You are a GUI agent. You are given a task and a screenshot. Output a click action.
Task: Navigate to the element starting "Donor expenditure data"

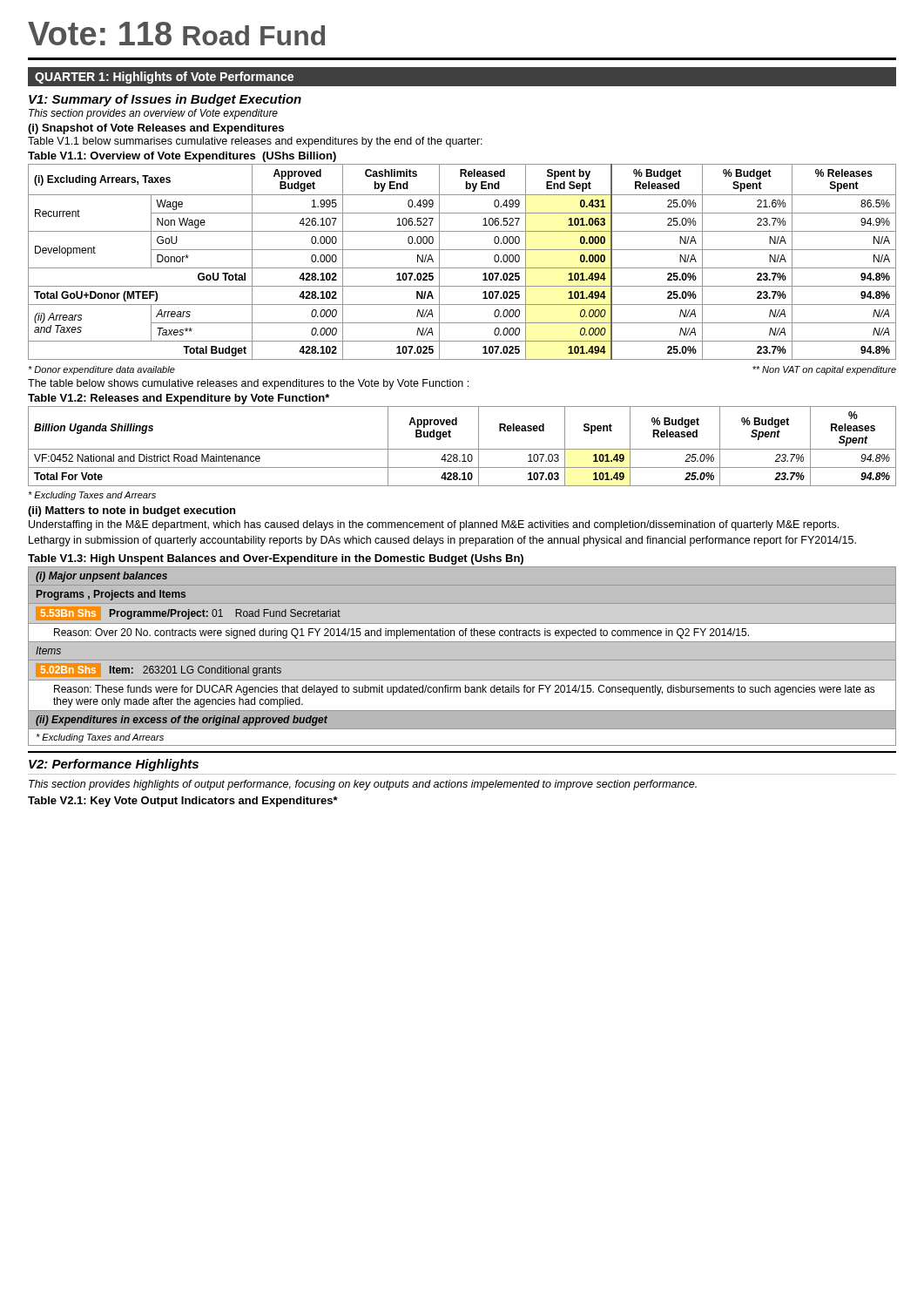(x=462, y=369)
